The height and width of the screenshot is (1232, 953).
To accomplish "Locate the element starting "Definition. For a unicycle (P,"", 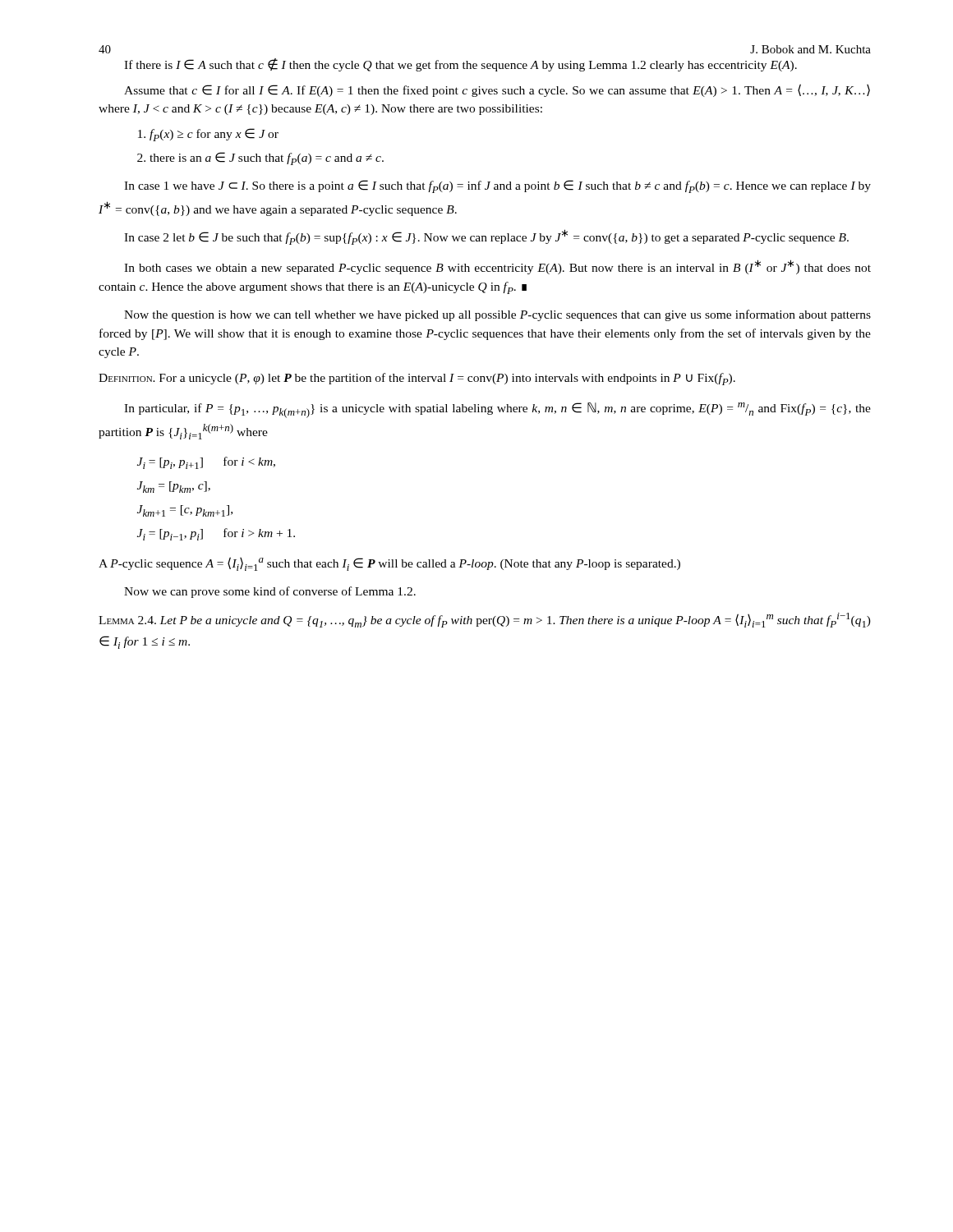I will click(417, 379).
